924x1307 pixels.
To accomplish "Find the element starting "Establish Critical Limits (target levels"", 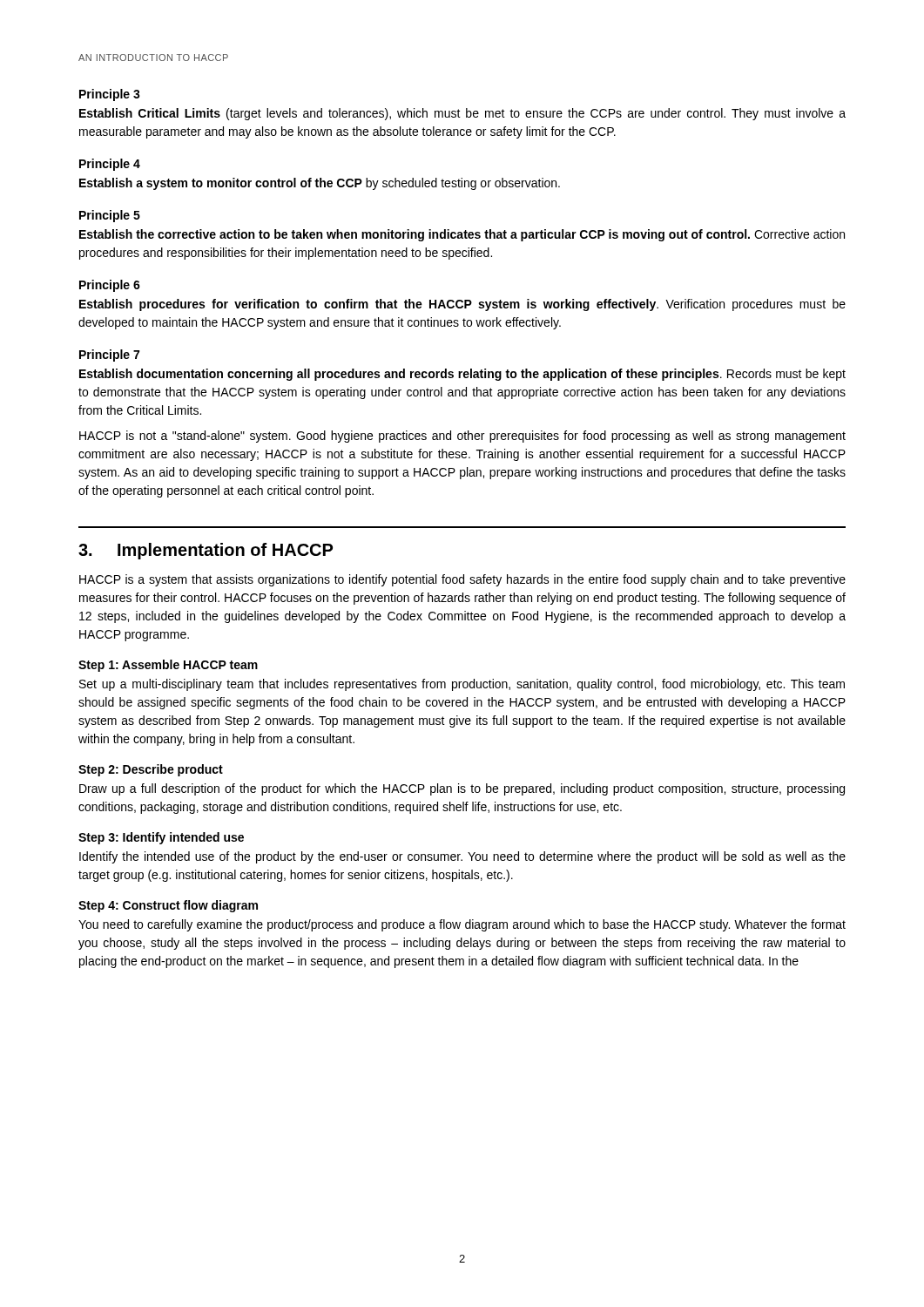I will coord(462,123).
